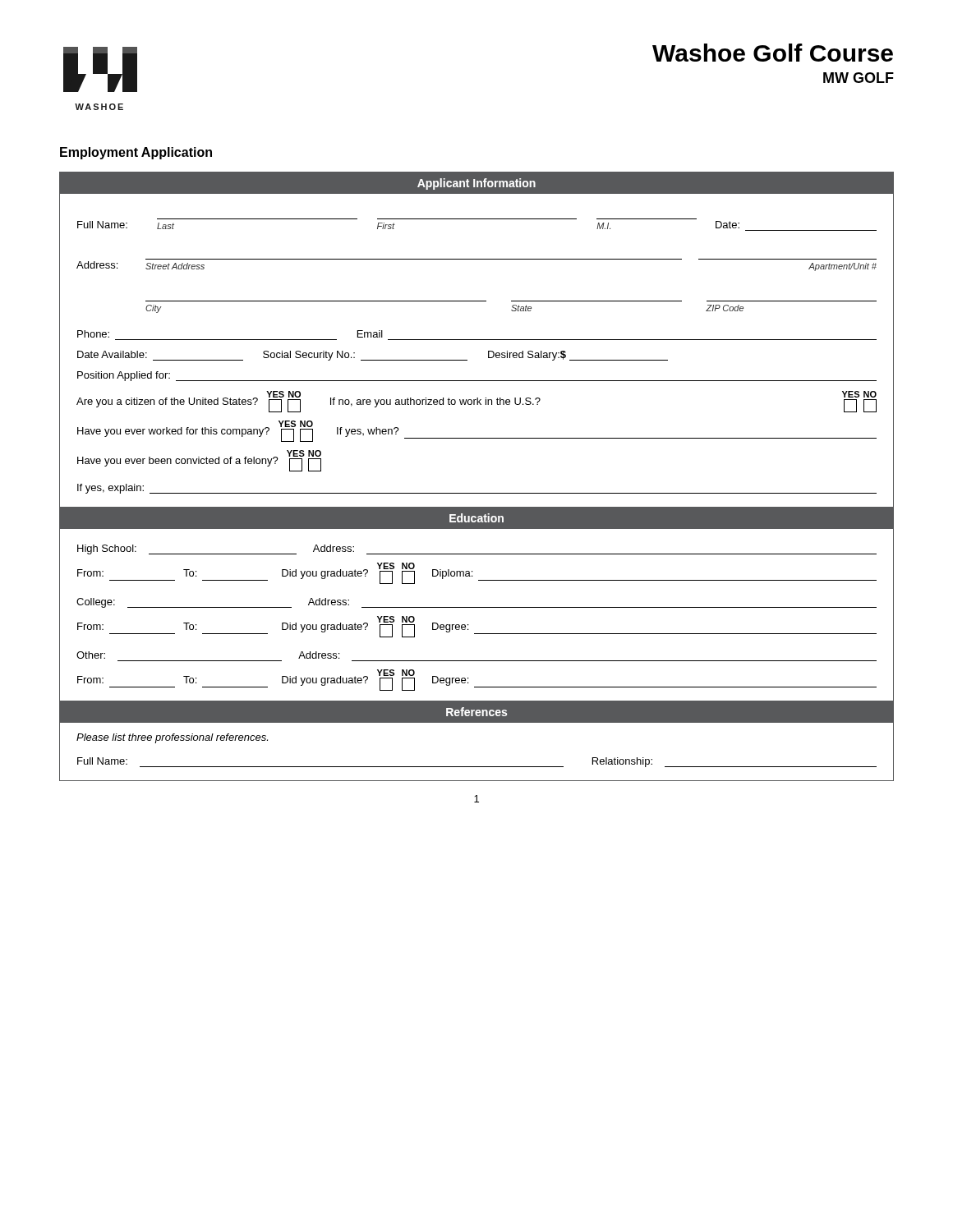Locate the element starting "Please list three professional references."
The width and height of the screenshot is (953, 1232).
coord(173,737)
